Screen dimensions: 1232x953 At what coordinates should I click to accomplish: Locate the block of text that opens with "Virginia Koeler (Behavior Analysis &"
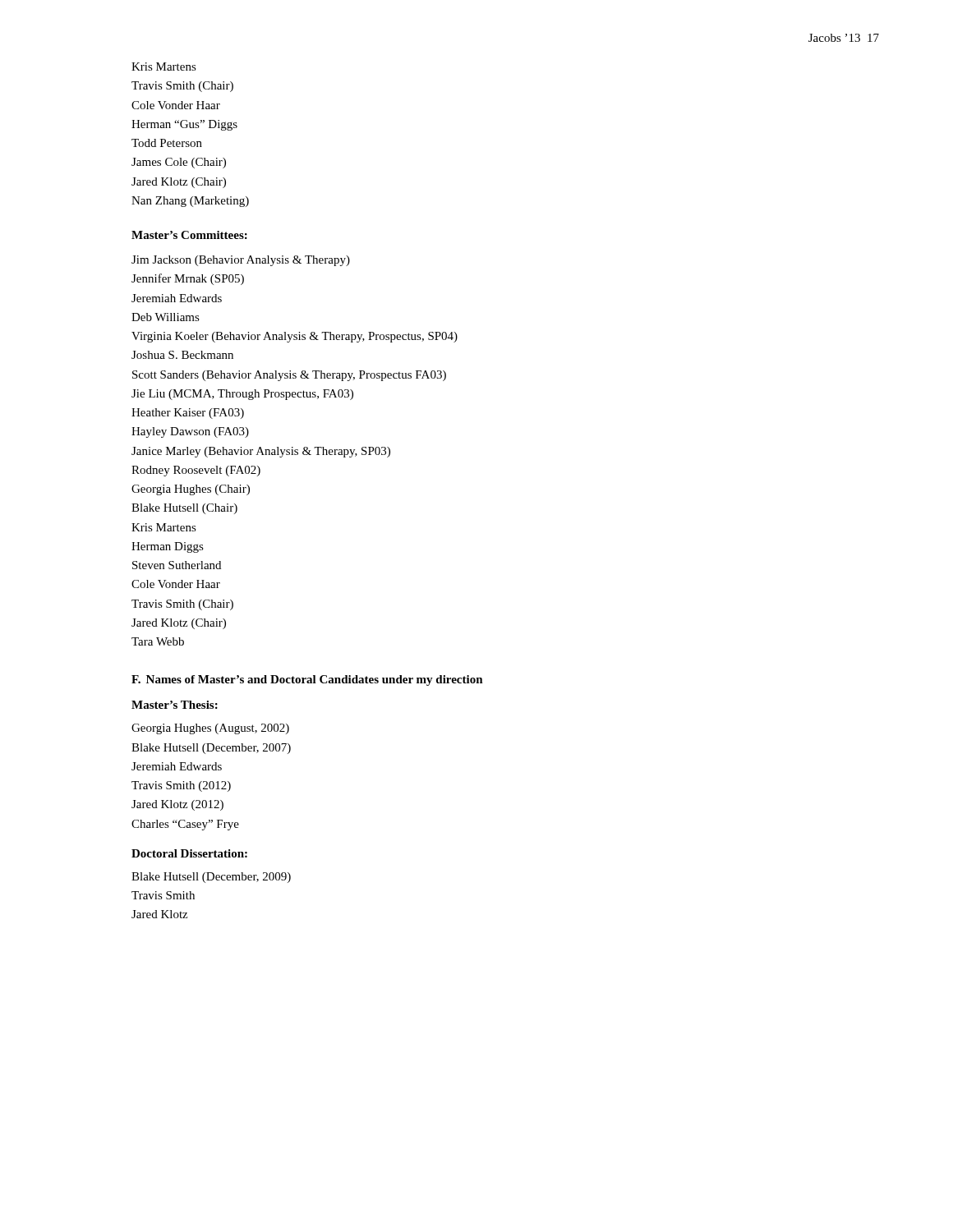(460, 336)
